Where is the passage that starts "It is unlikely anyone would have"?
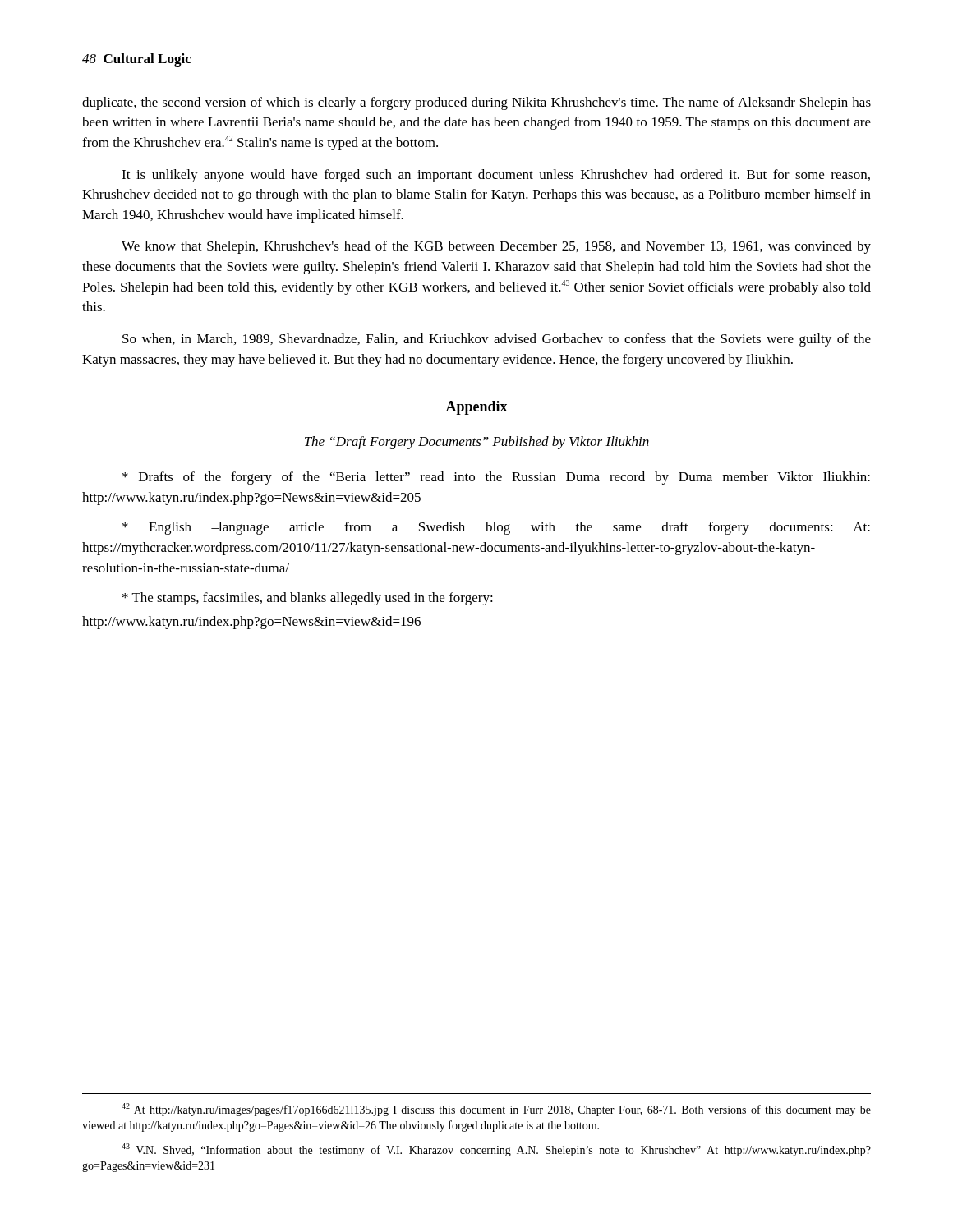This screenshot has width=953, height=1232. pos(476,195)
